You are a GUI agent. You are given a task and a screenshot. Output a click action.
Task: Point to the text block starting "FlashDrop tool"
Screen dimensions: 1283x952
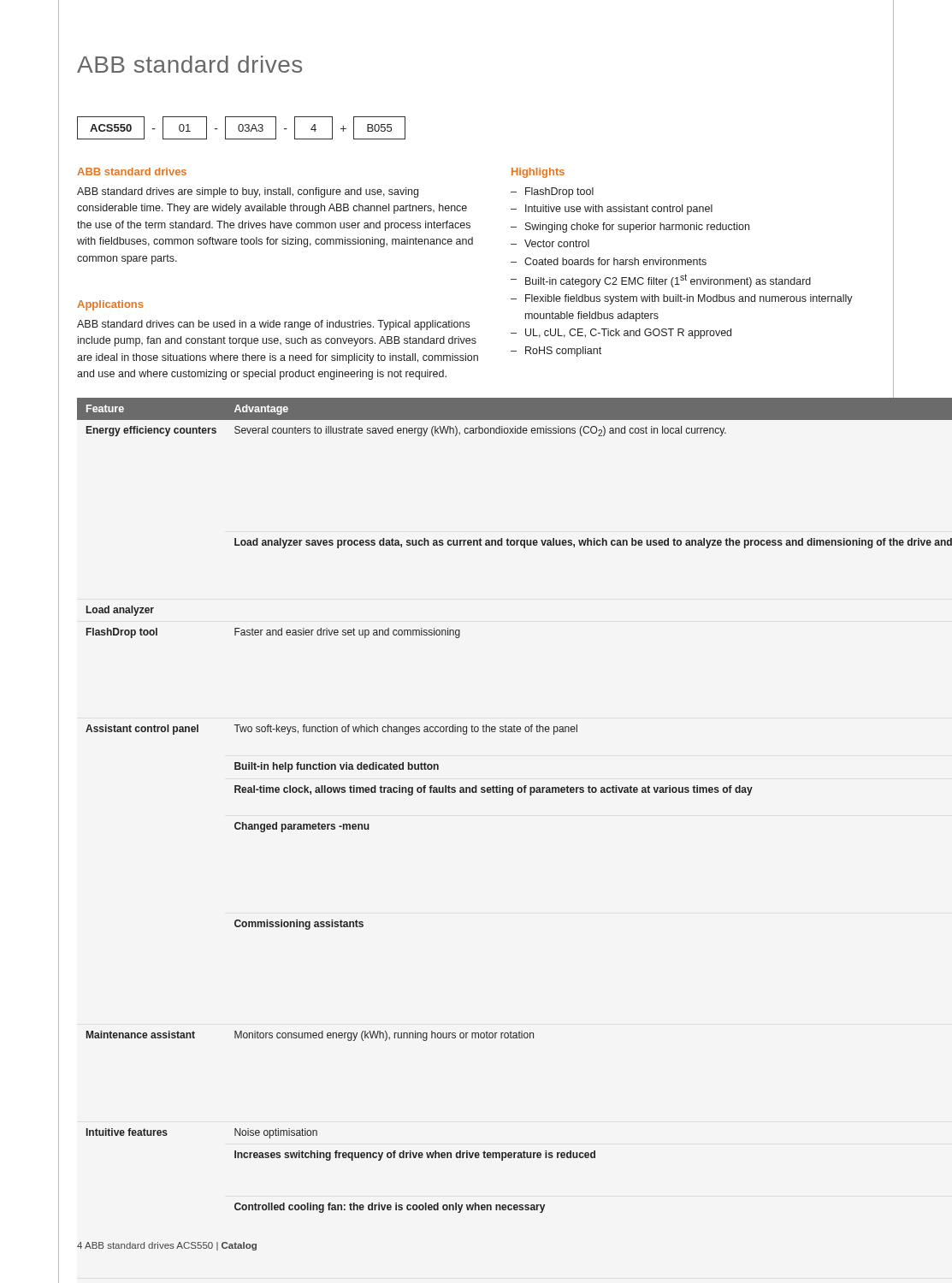pyautogui.click(x=559, y=192)
